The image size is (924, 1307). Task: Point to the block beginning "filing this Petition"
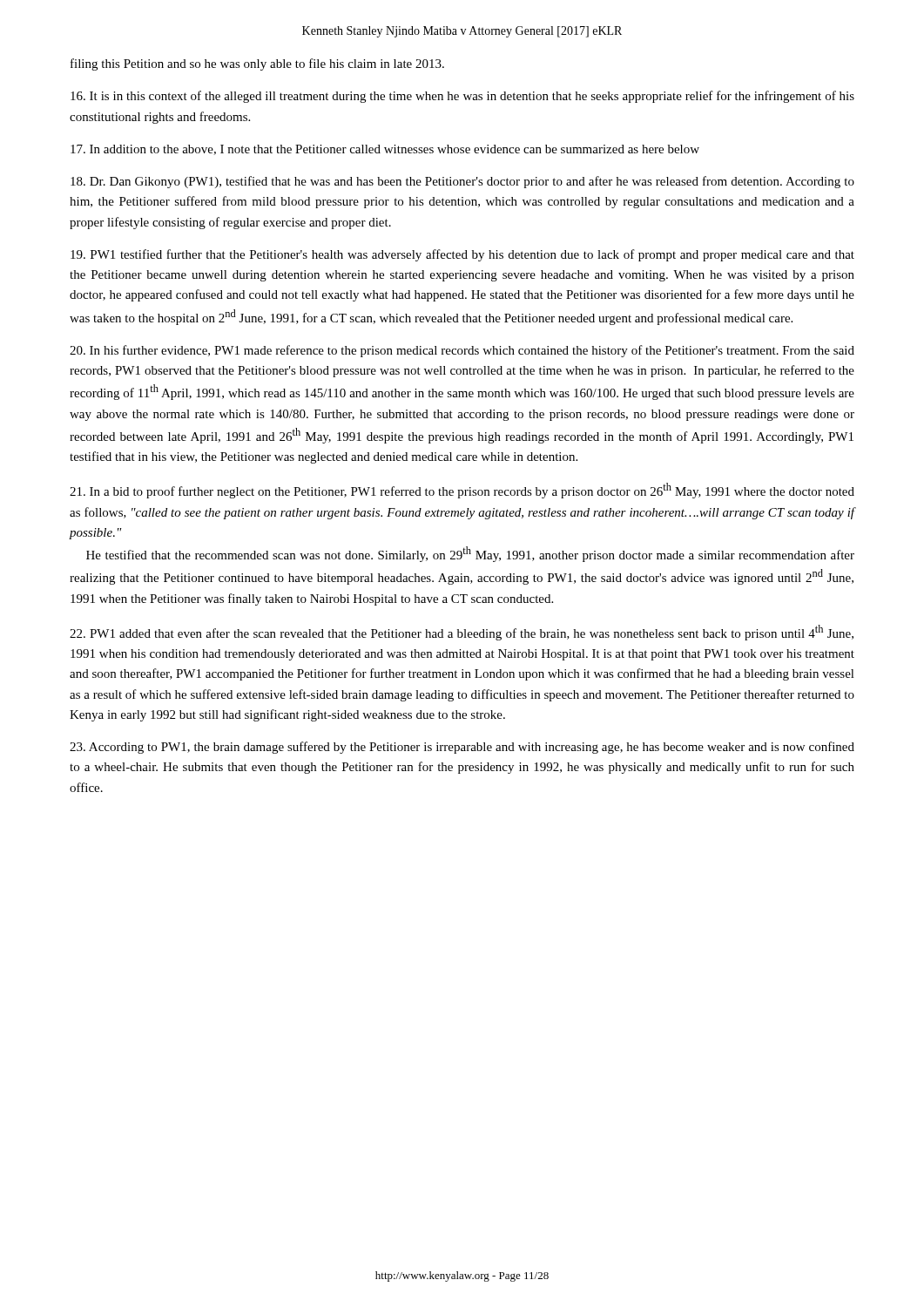tap(257, 64)
